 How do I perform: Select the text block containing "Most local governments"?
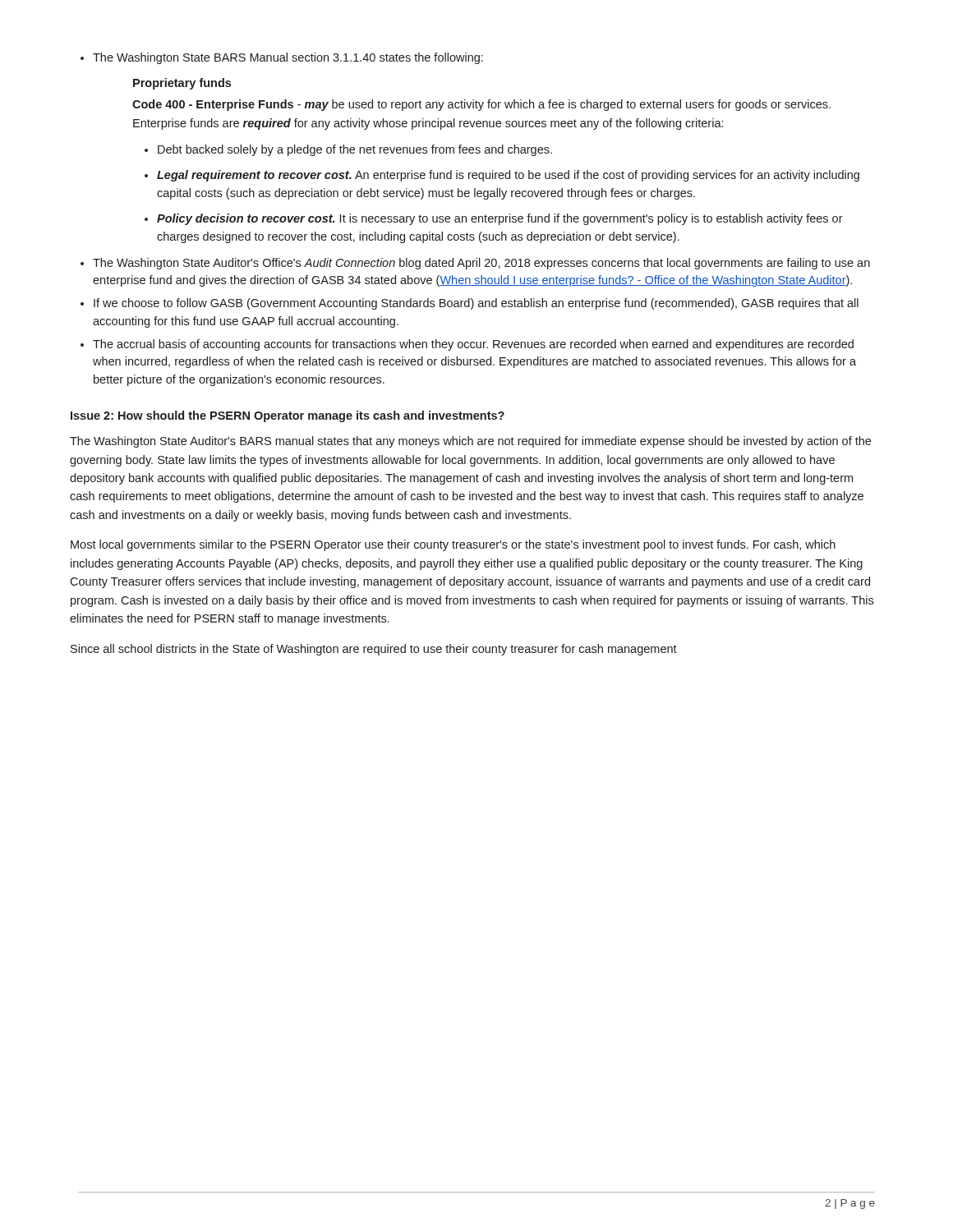pos(472,582)
